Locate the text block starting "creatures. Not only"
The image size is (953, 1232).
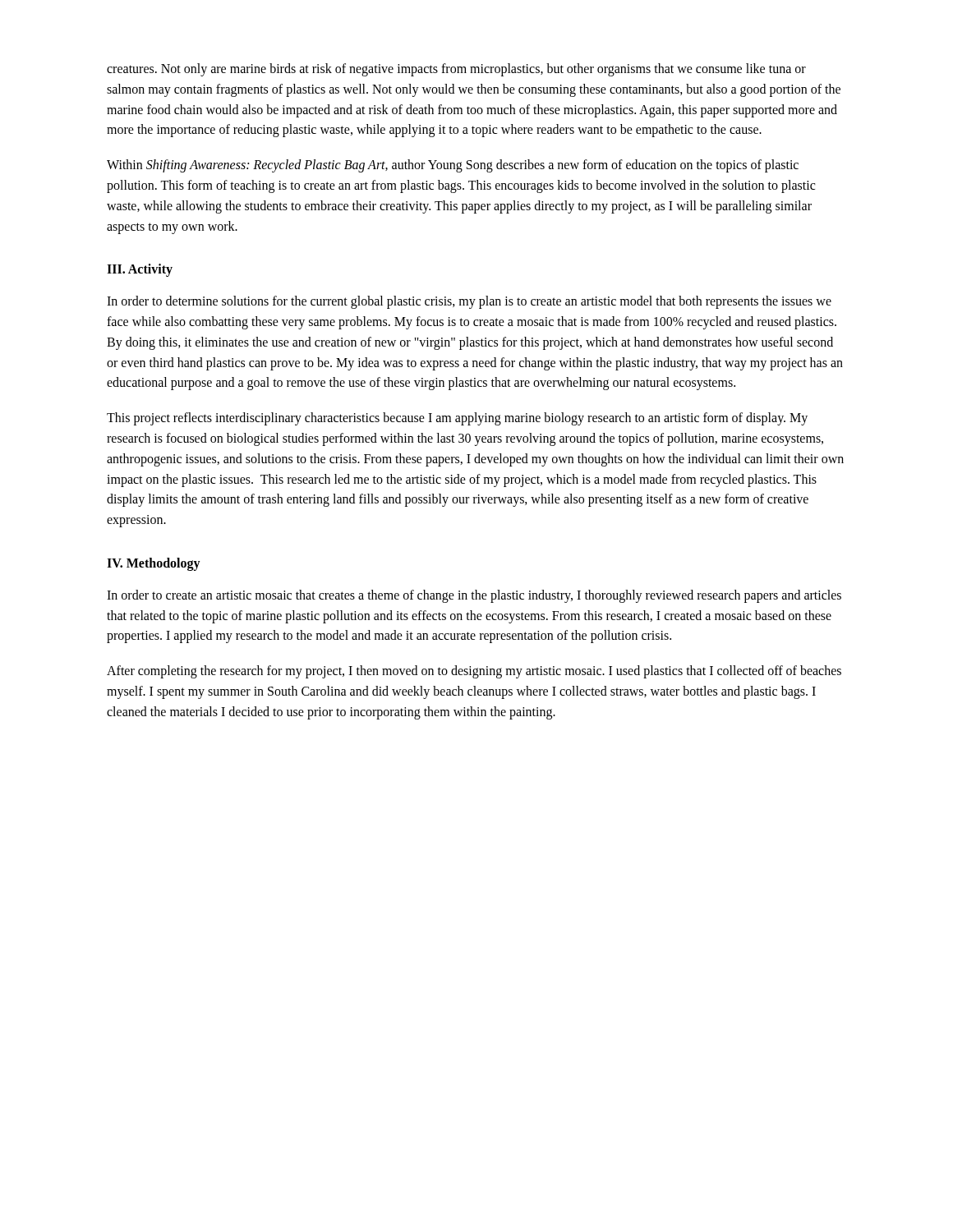point(474,99)
